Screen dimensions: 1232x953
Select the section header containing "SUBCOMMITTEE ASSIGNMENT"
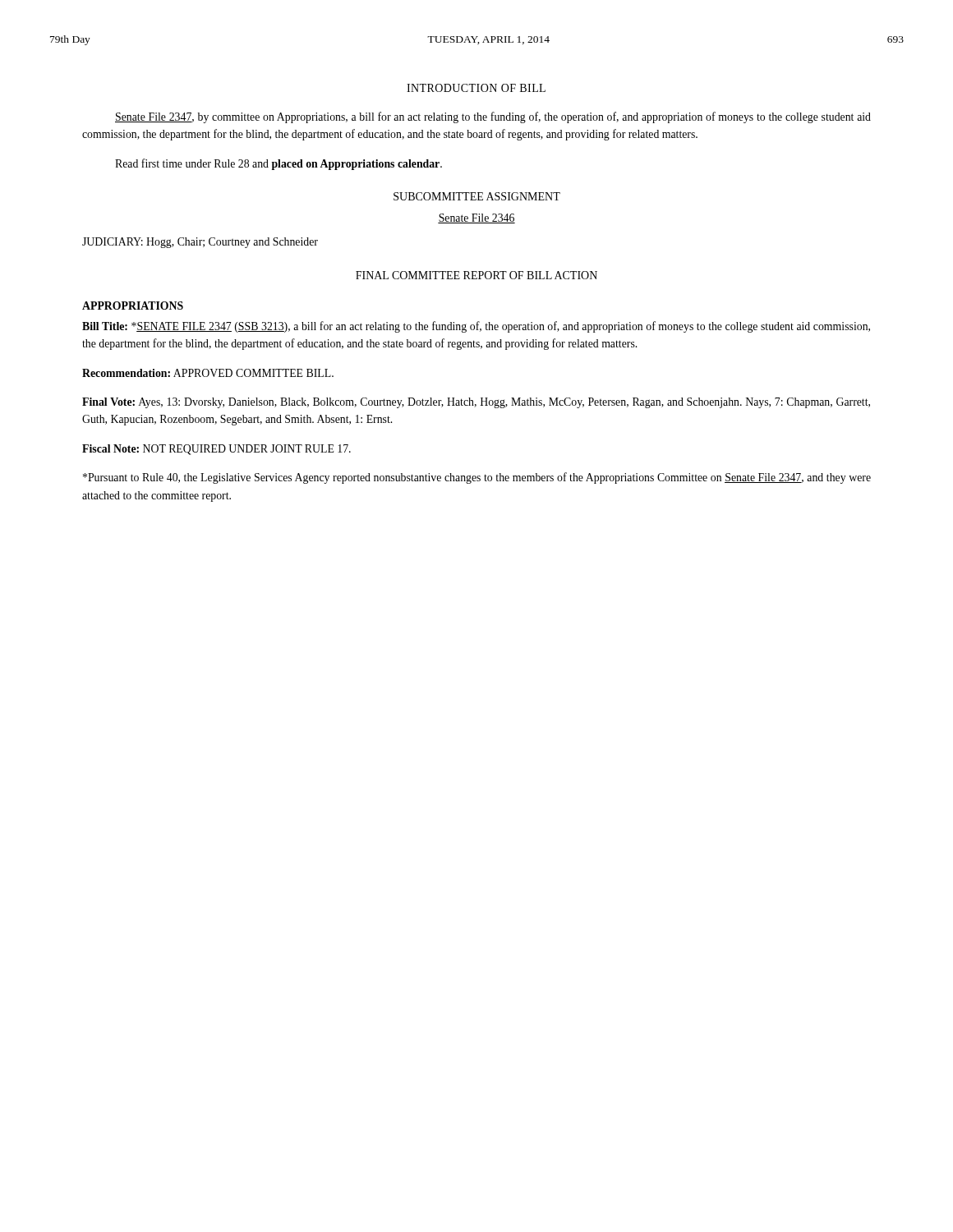[476, 197]
